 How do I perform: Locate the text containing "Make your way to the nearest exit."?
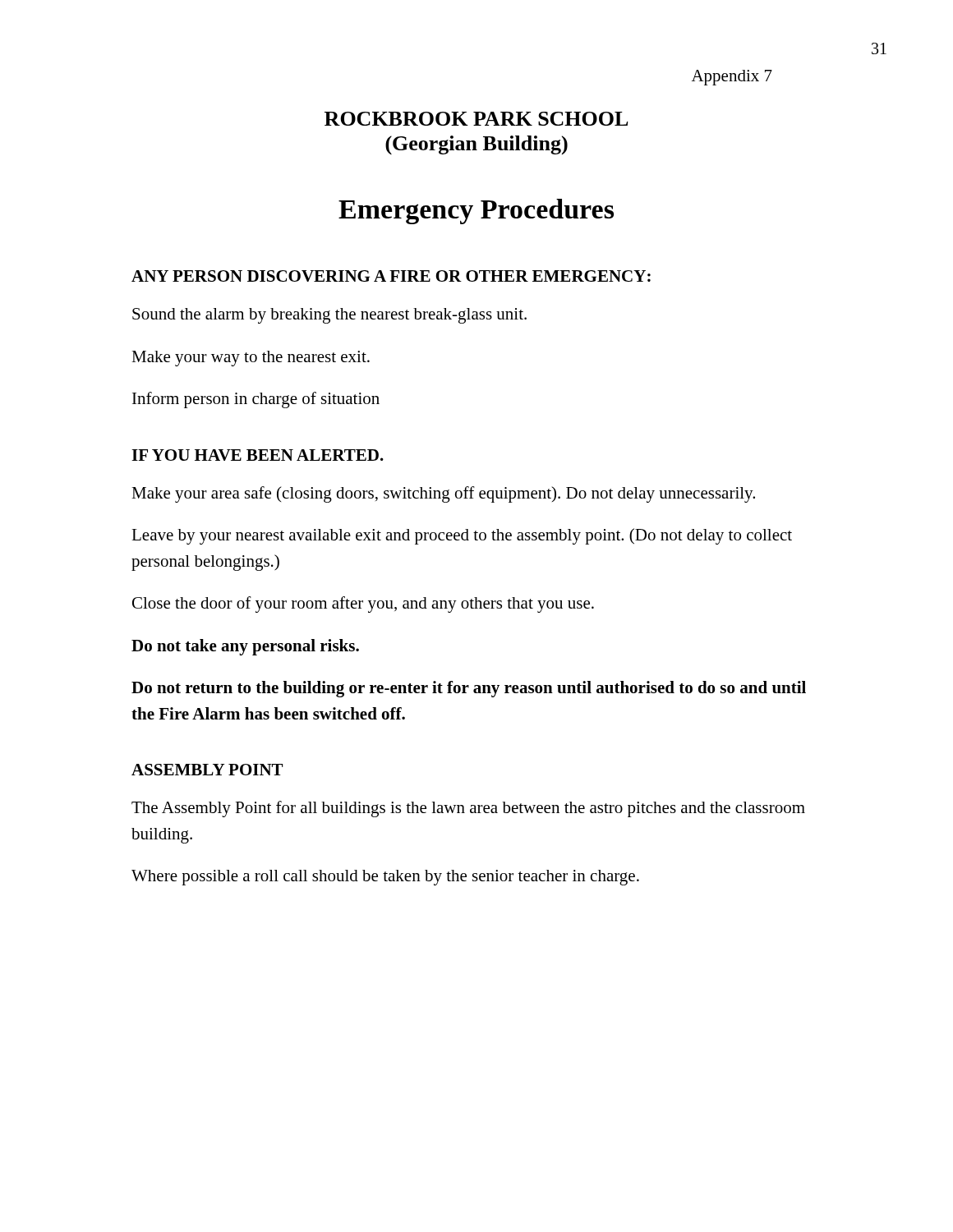251,356
